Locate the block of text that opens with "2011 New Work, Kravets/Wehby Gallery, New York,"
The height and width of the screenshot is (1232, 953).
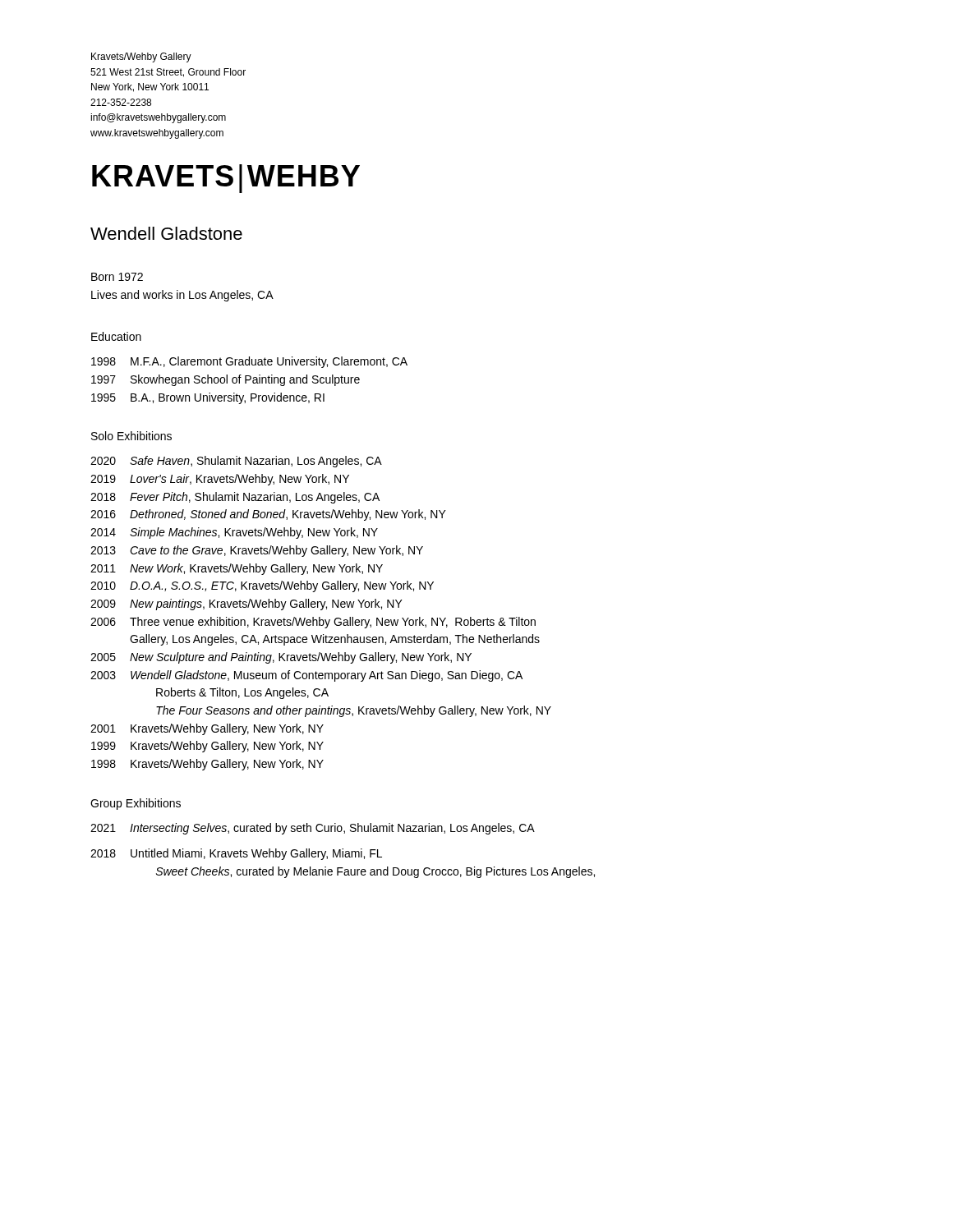237,569
